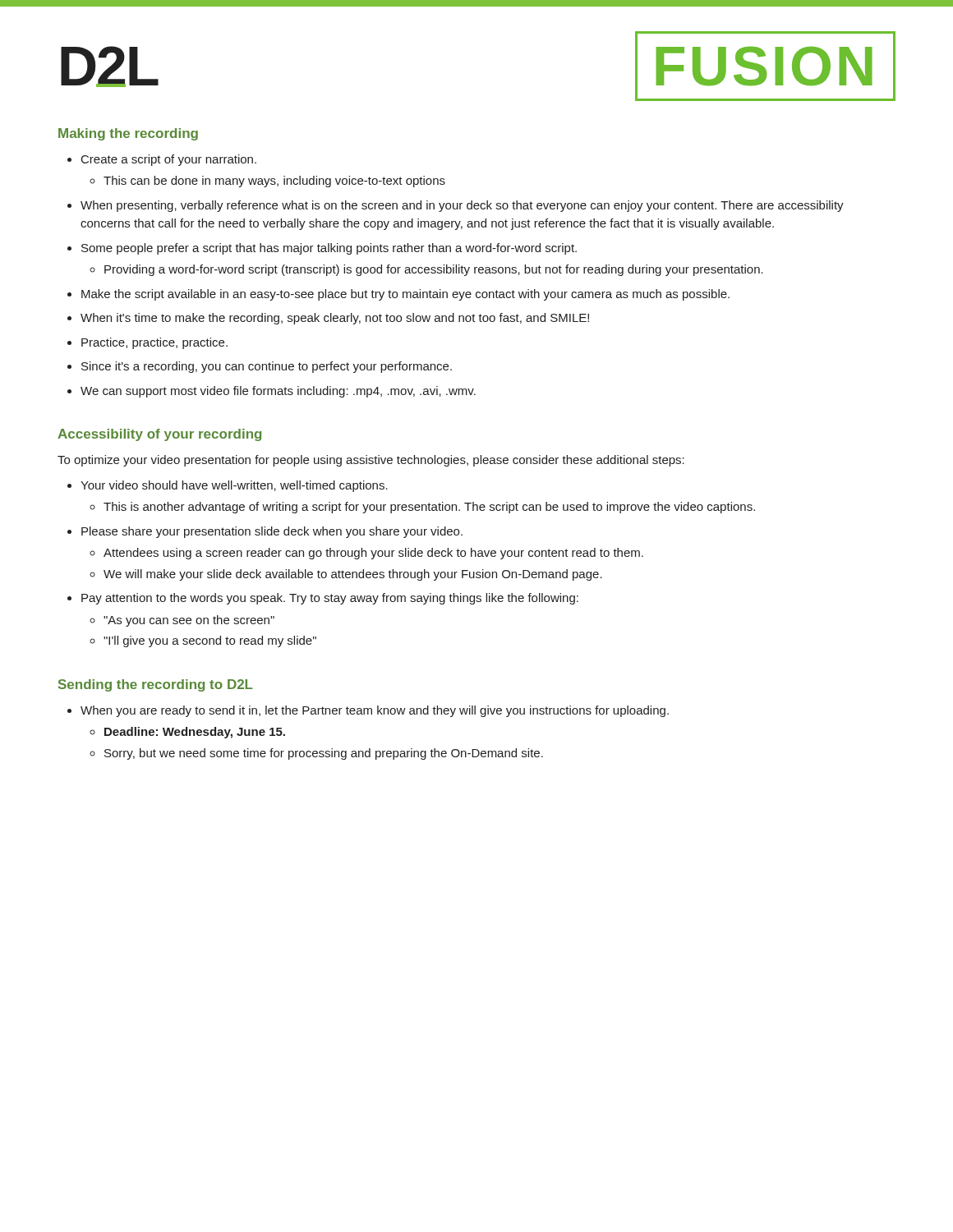Image resolution: width=953 pixels, height=1232 pixels.
Task: Where is the passage that starts "Create a script of your"?
Action: tap(169, 160)
